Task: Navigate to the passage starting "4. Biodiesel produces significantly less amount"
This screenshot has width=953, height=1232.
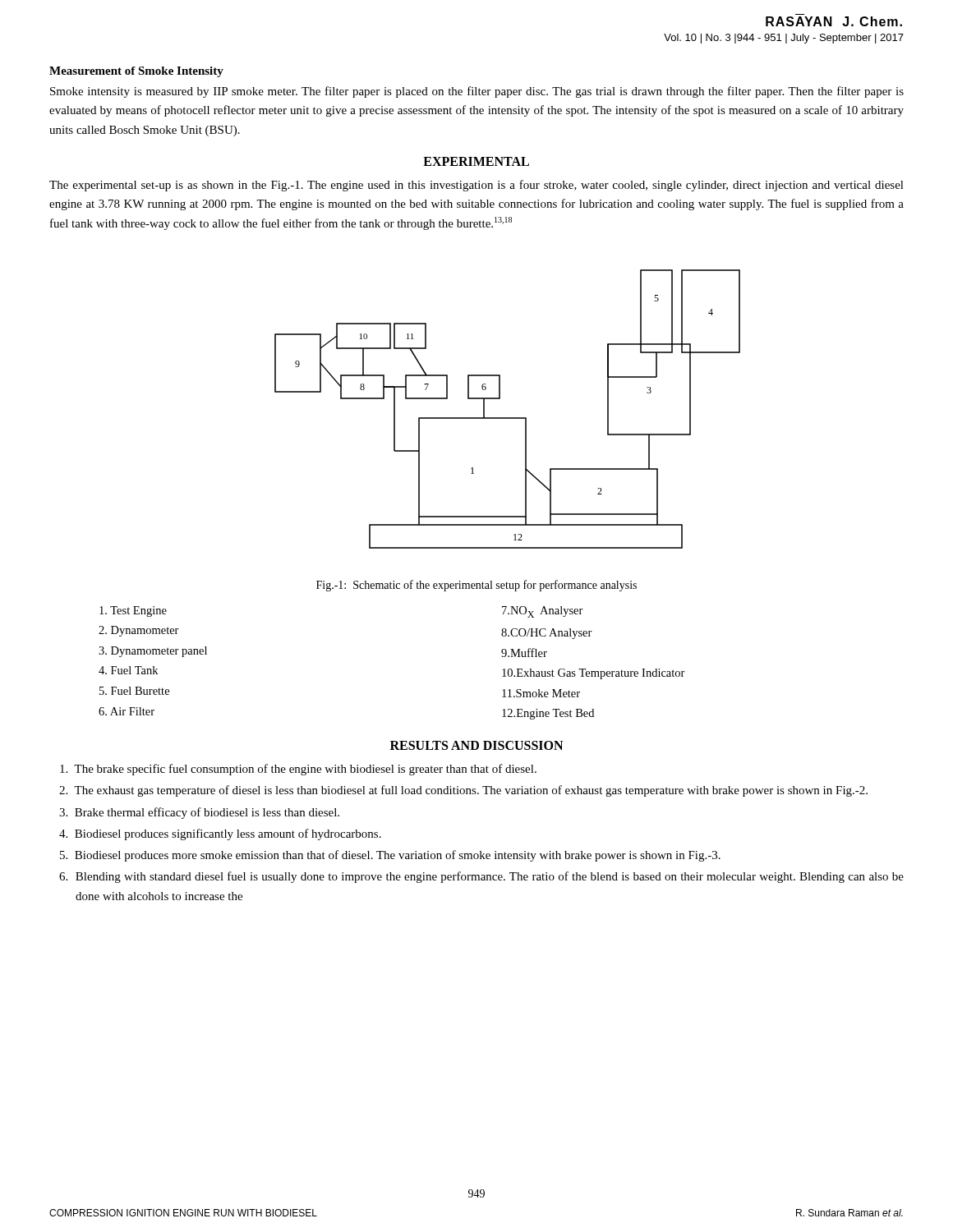Action: pos(220,834)
